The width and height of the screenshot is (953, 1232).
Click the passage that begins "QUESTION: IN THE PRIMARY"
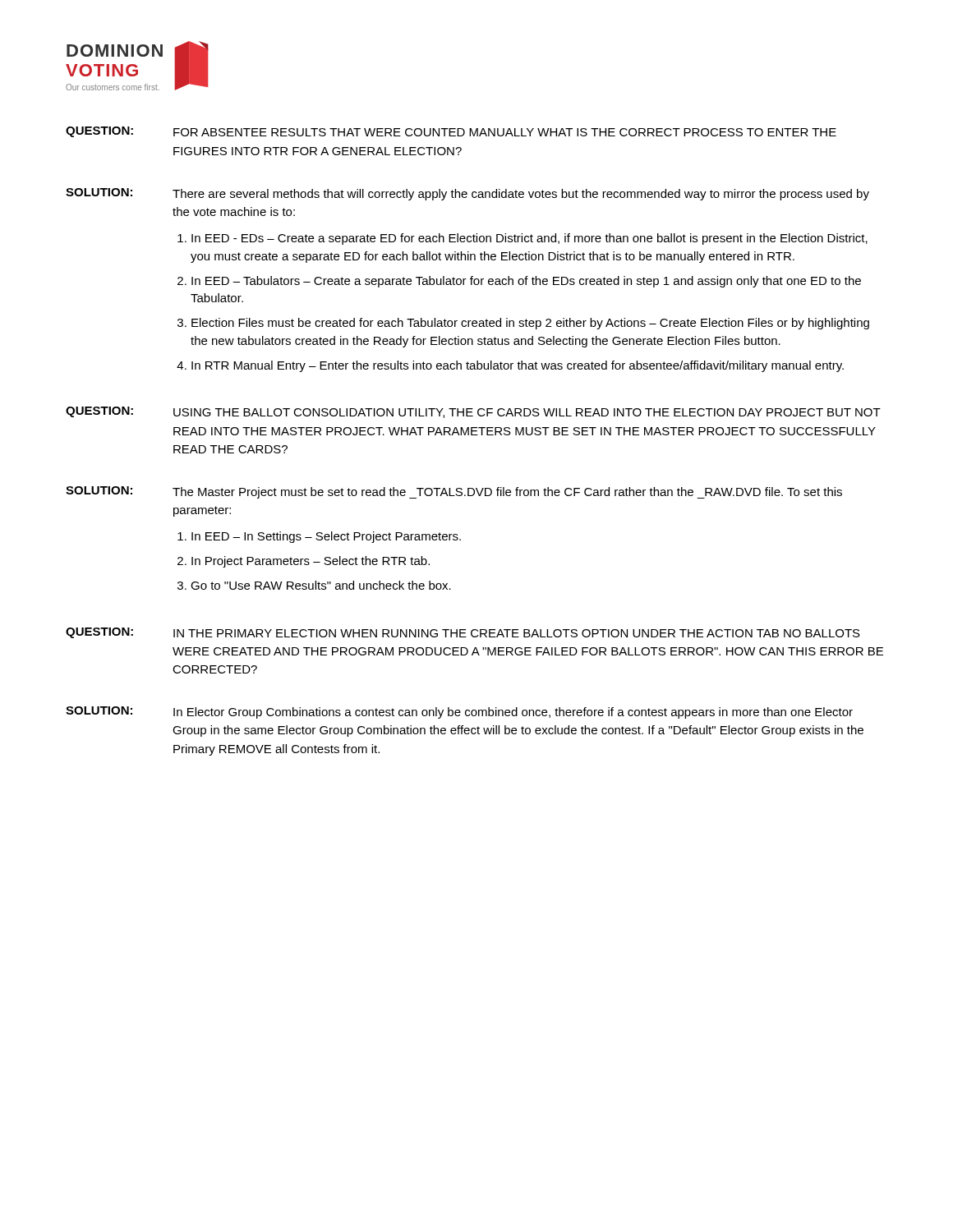tap(476, 651)
